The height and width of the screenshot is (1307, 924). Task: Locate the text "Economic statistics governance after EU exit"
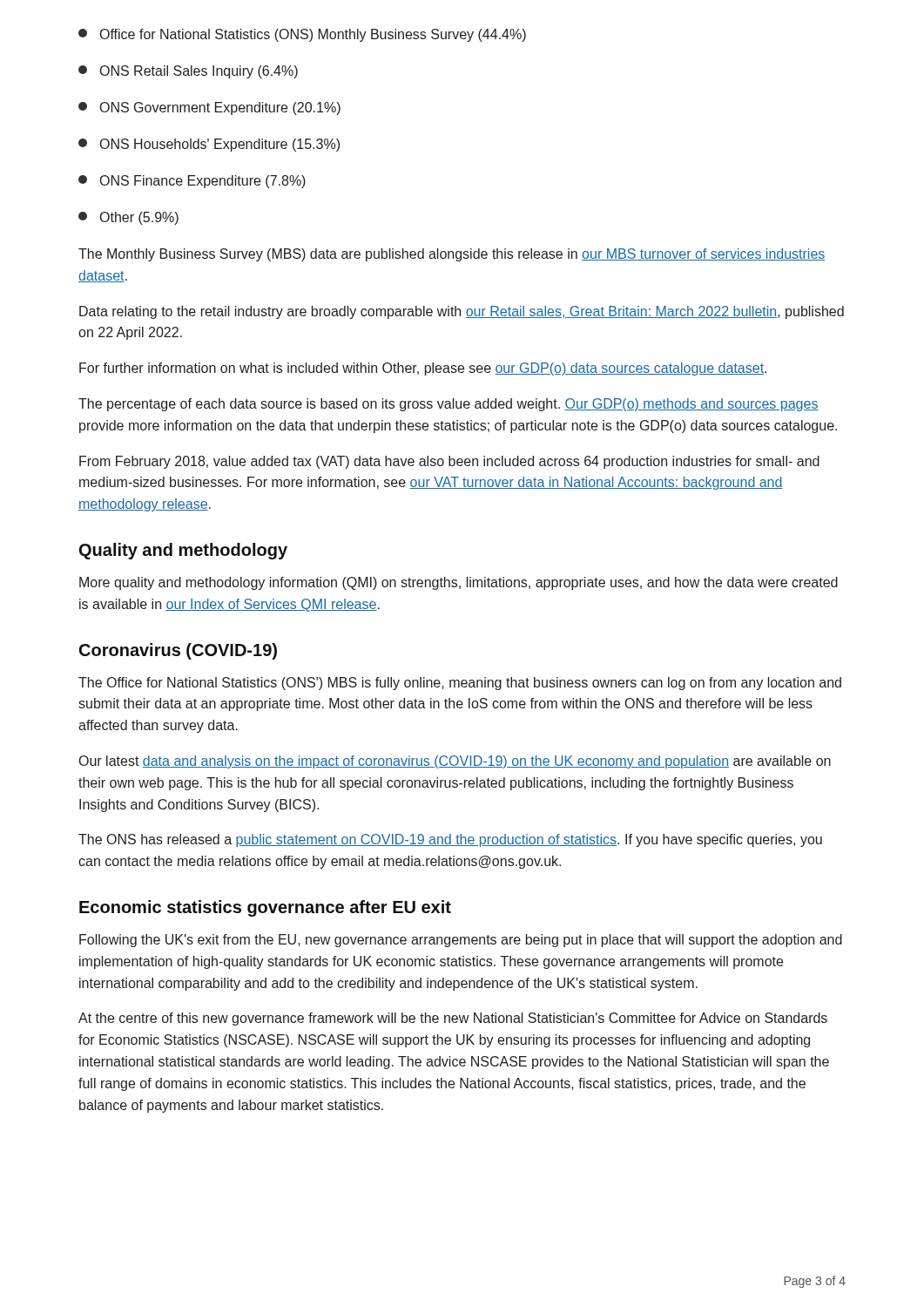(265, 907)
